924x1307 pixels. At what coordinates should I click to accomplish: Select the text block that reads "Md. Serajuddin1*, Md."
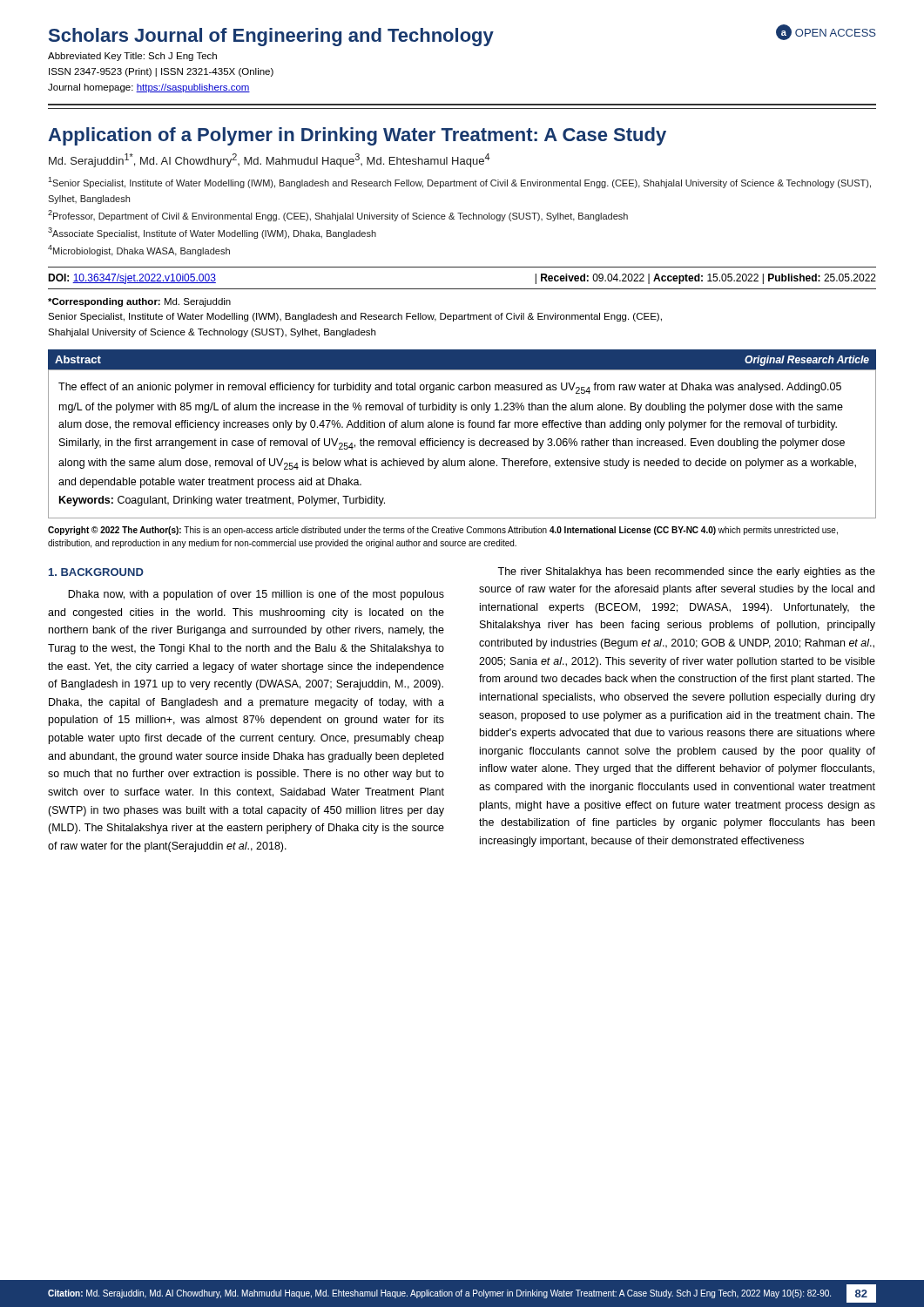[269, 160]
